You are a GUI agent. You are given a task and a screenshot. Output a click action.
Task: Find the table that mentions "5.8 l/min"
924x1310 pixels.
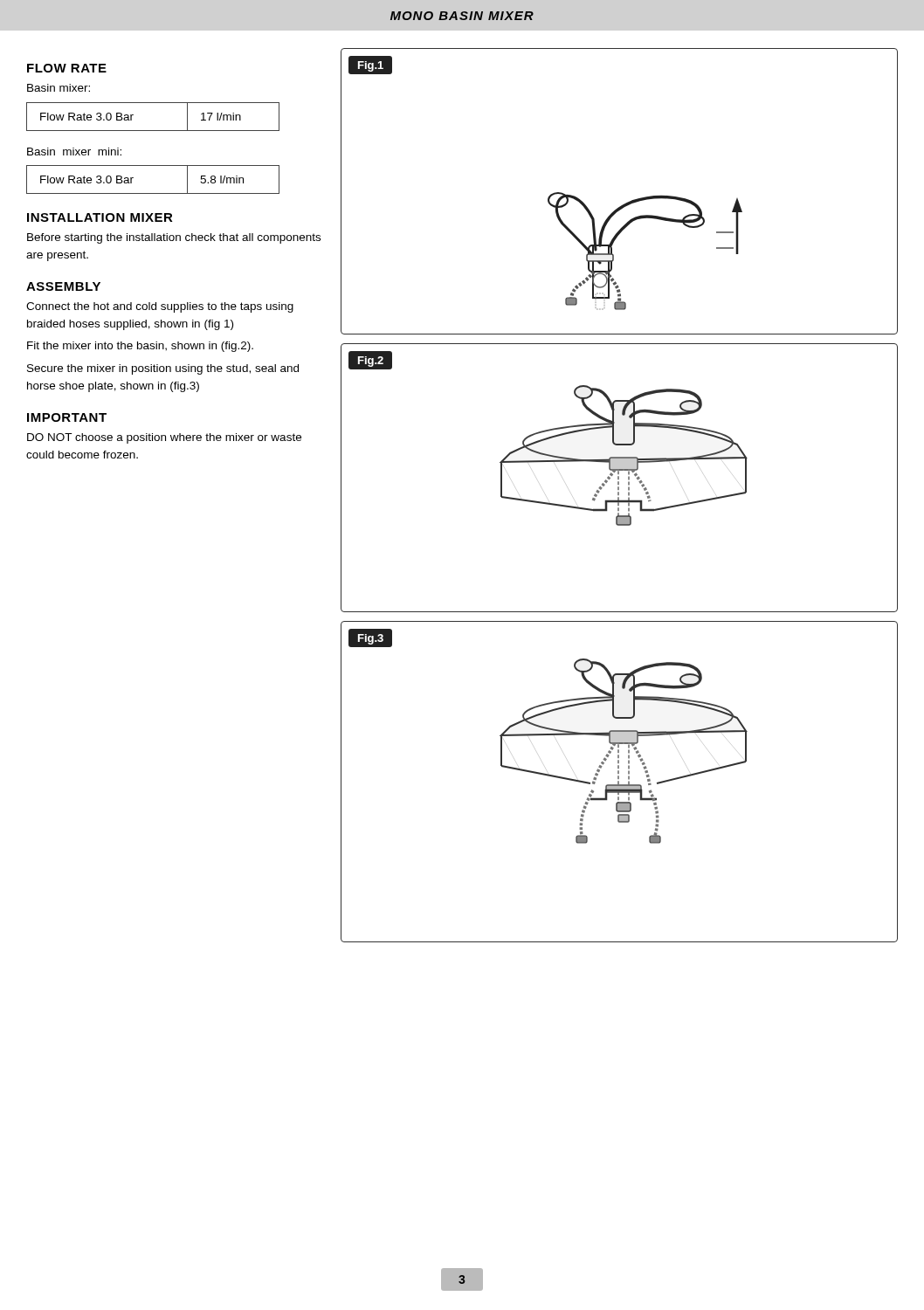175,180
